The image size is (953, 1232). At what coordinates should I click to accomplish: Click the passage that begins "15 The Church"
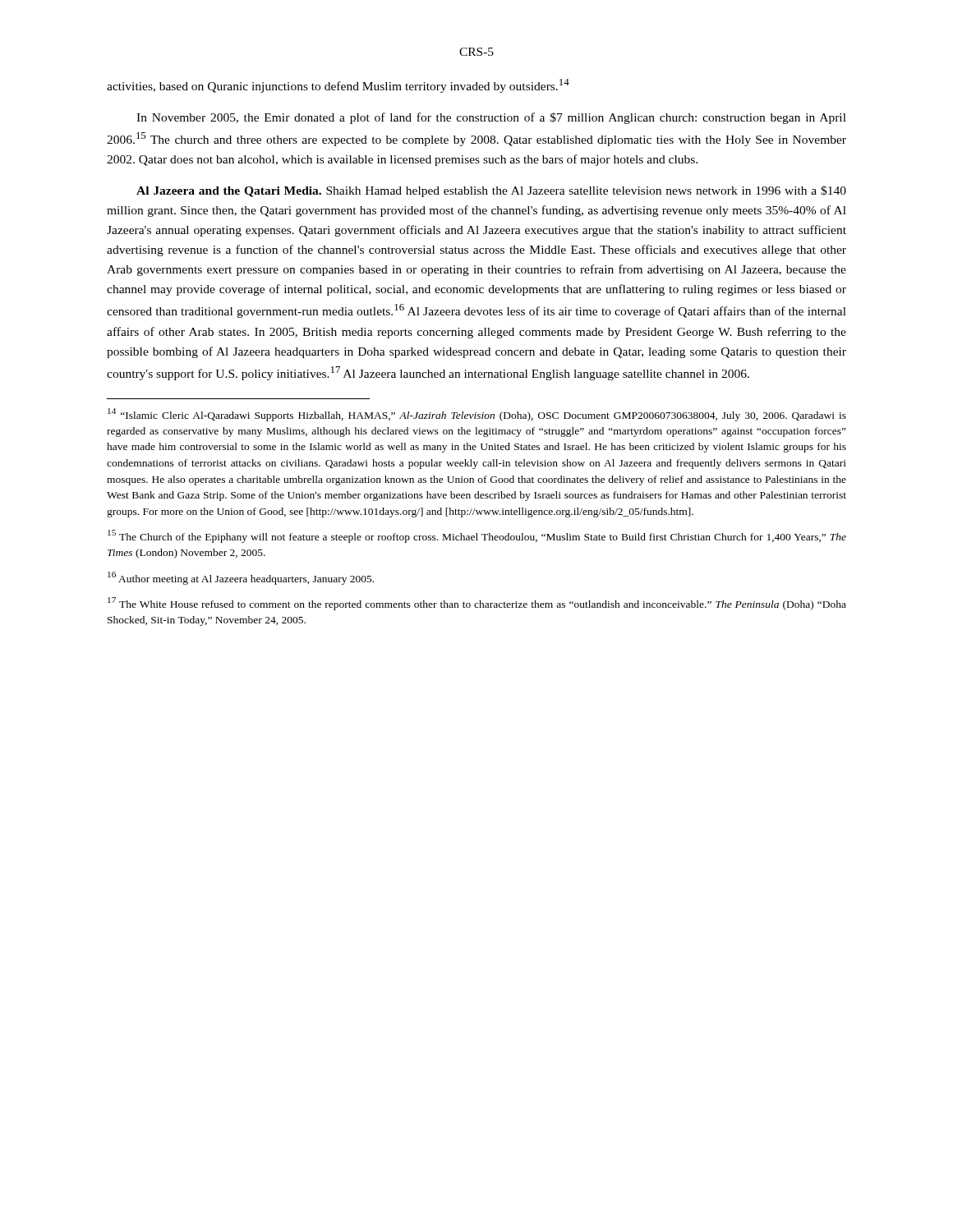(476, 543)
